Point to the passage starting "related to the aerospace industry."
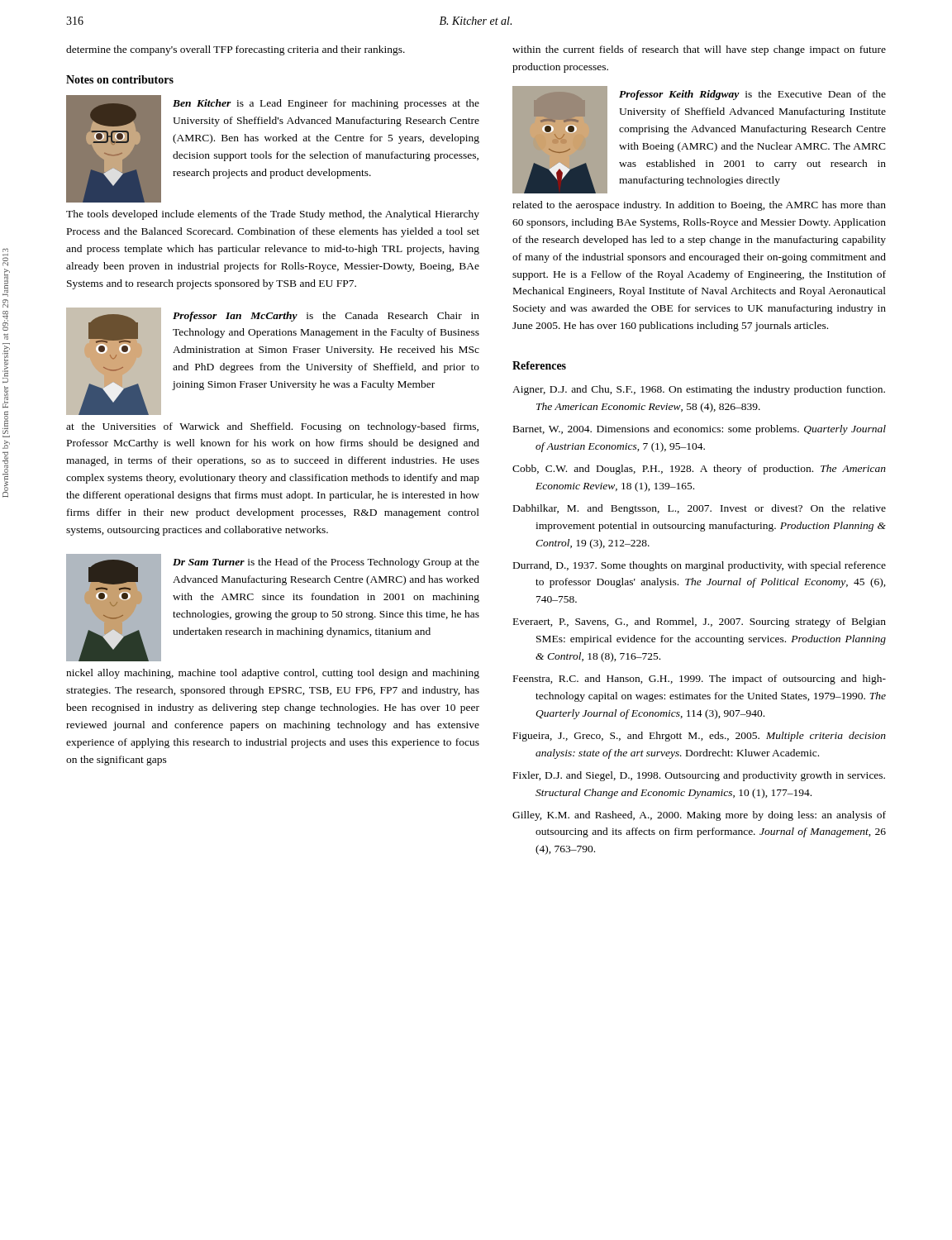 tap(699, 265)
